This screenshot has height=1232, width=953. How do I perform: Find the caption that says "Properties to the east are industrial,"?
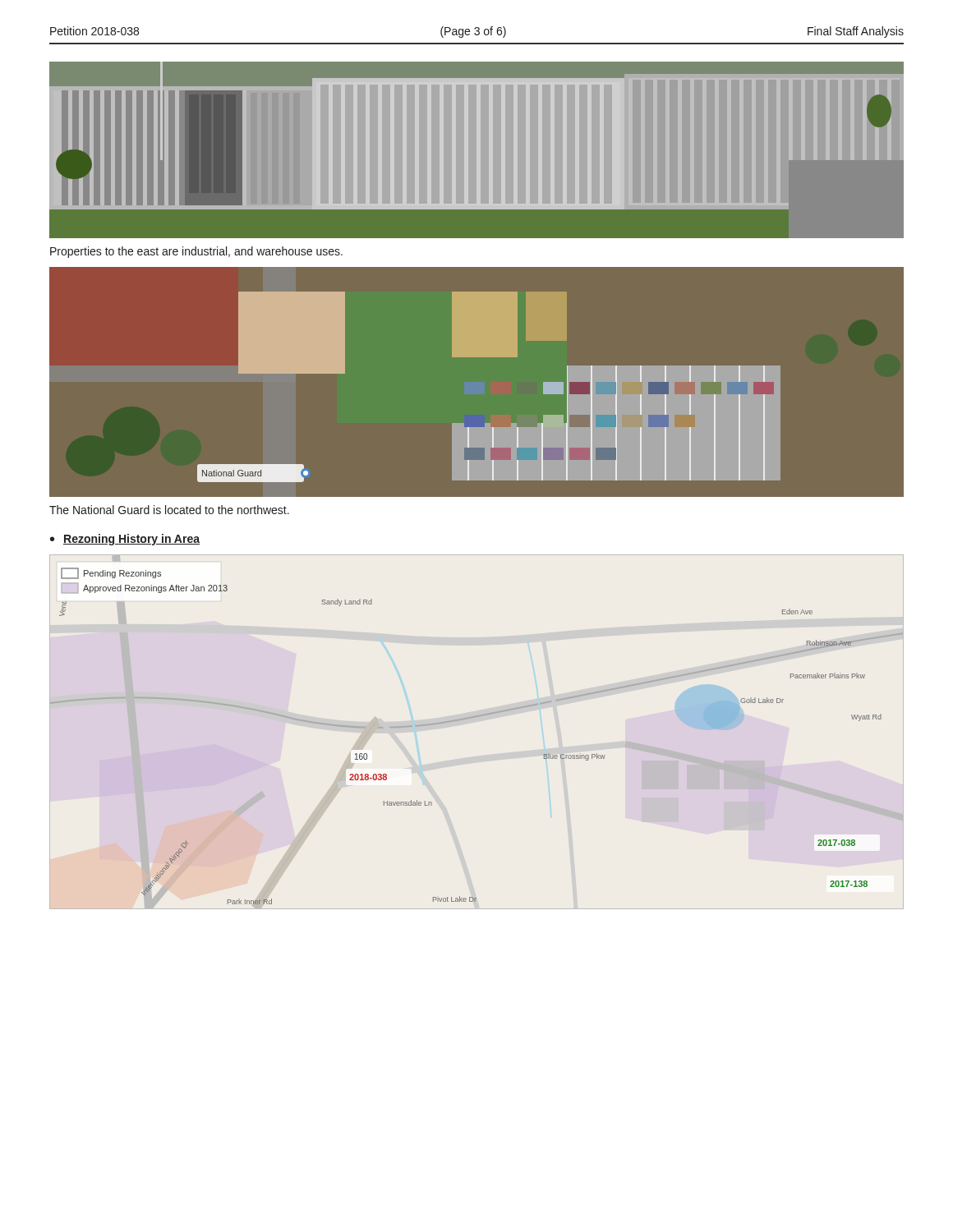point(196,251)
